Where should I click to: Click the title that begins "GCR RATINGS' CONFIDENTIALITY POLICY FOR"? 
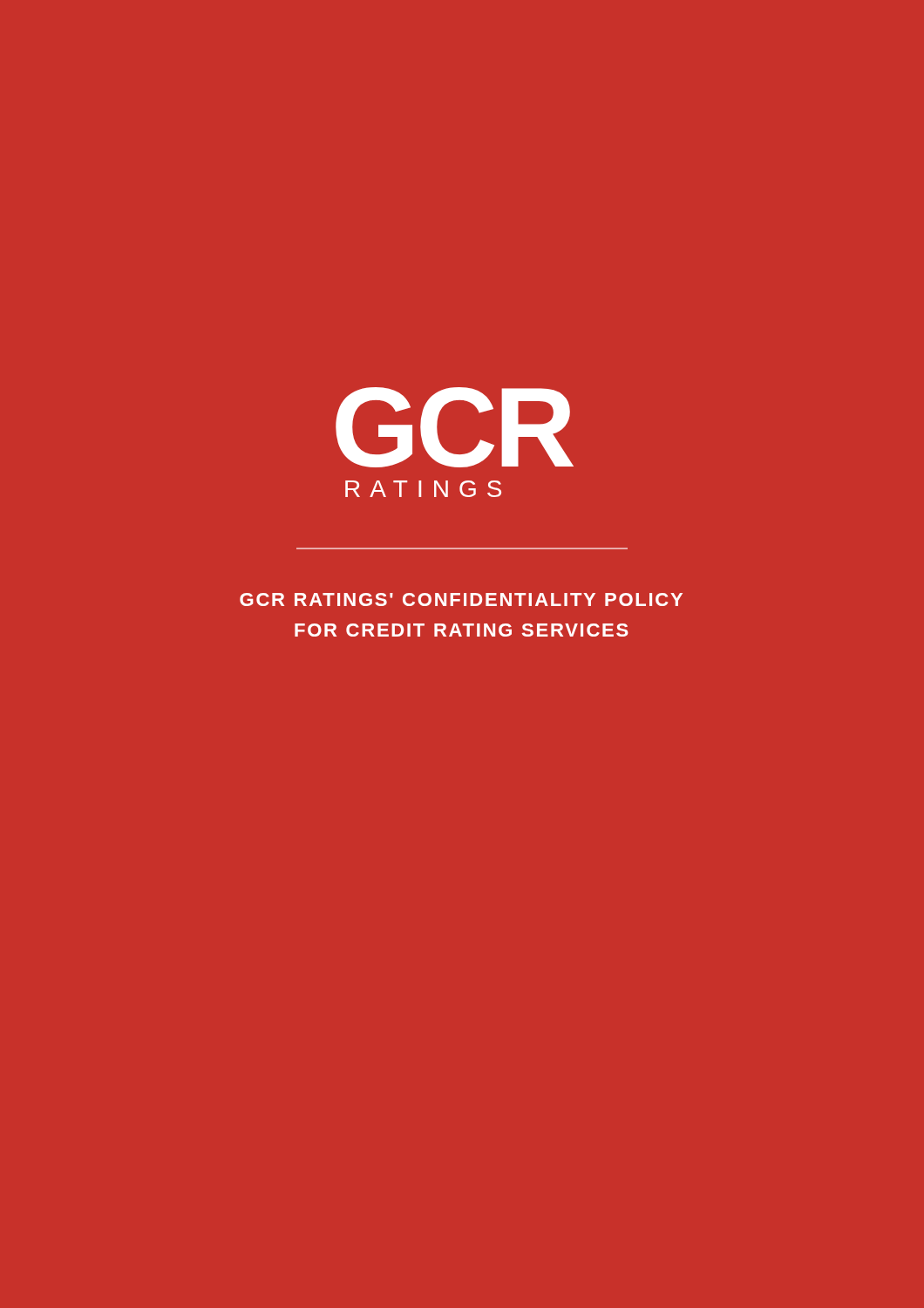click(x=462, y=614)
